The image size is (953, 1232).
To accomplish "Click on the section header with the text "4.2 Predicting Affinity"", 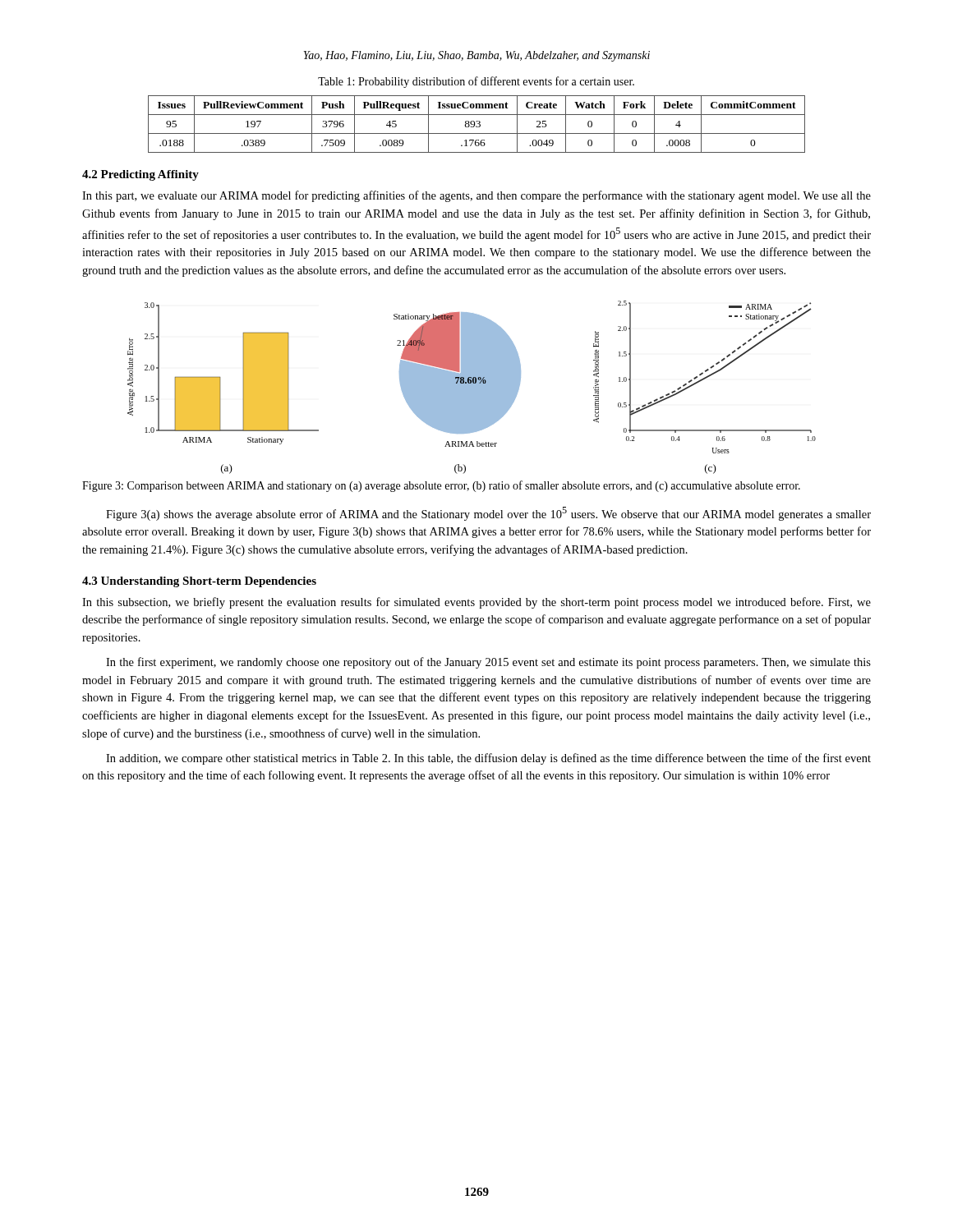I will 140,174.
